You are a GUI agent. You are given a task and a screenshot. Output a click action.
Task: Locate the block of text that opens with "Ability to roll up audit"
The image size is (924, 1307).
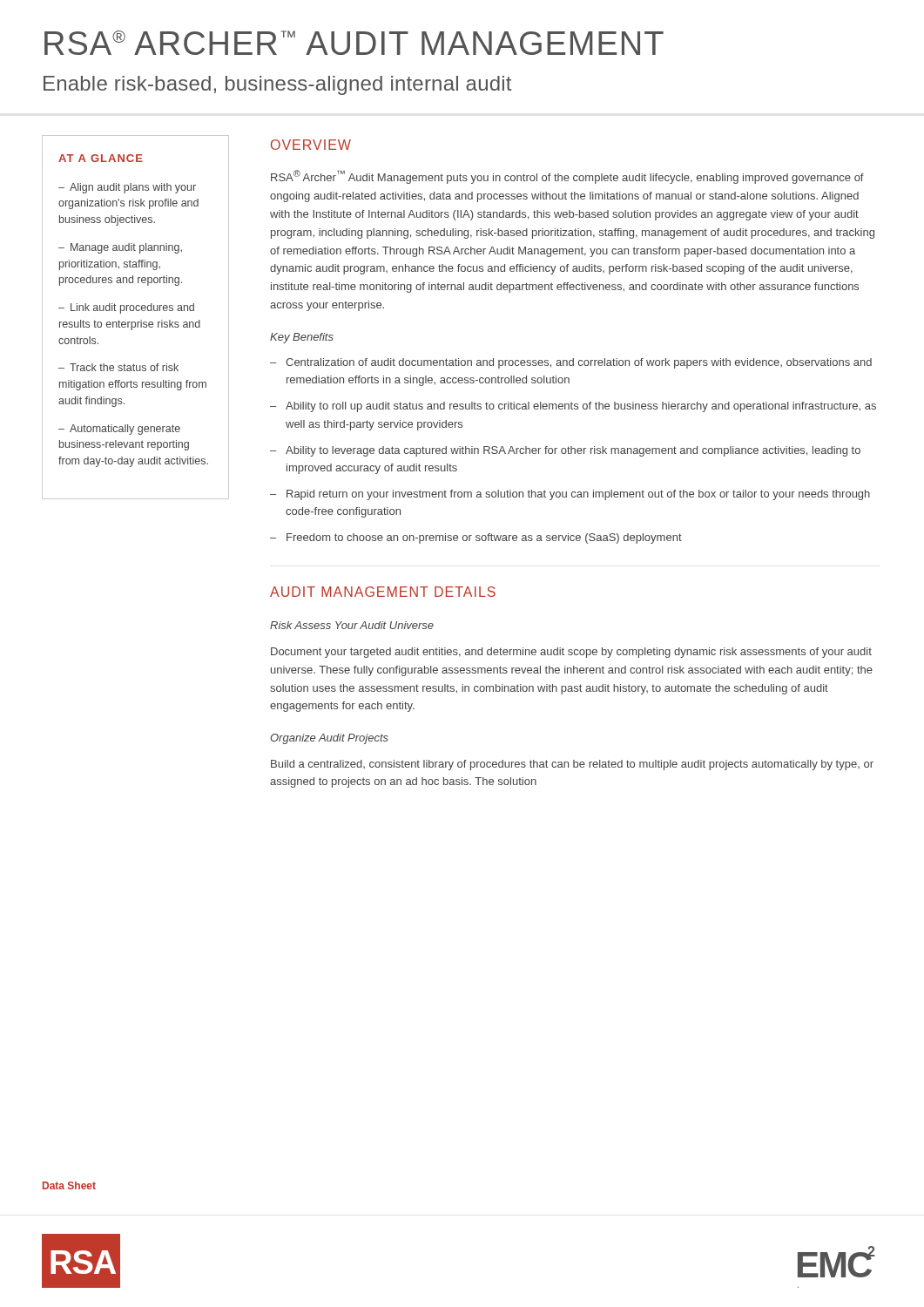pyautogui.click(x=581, y=415)
